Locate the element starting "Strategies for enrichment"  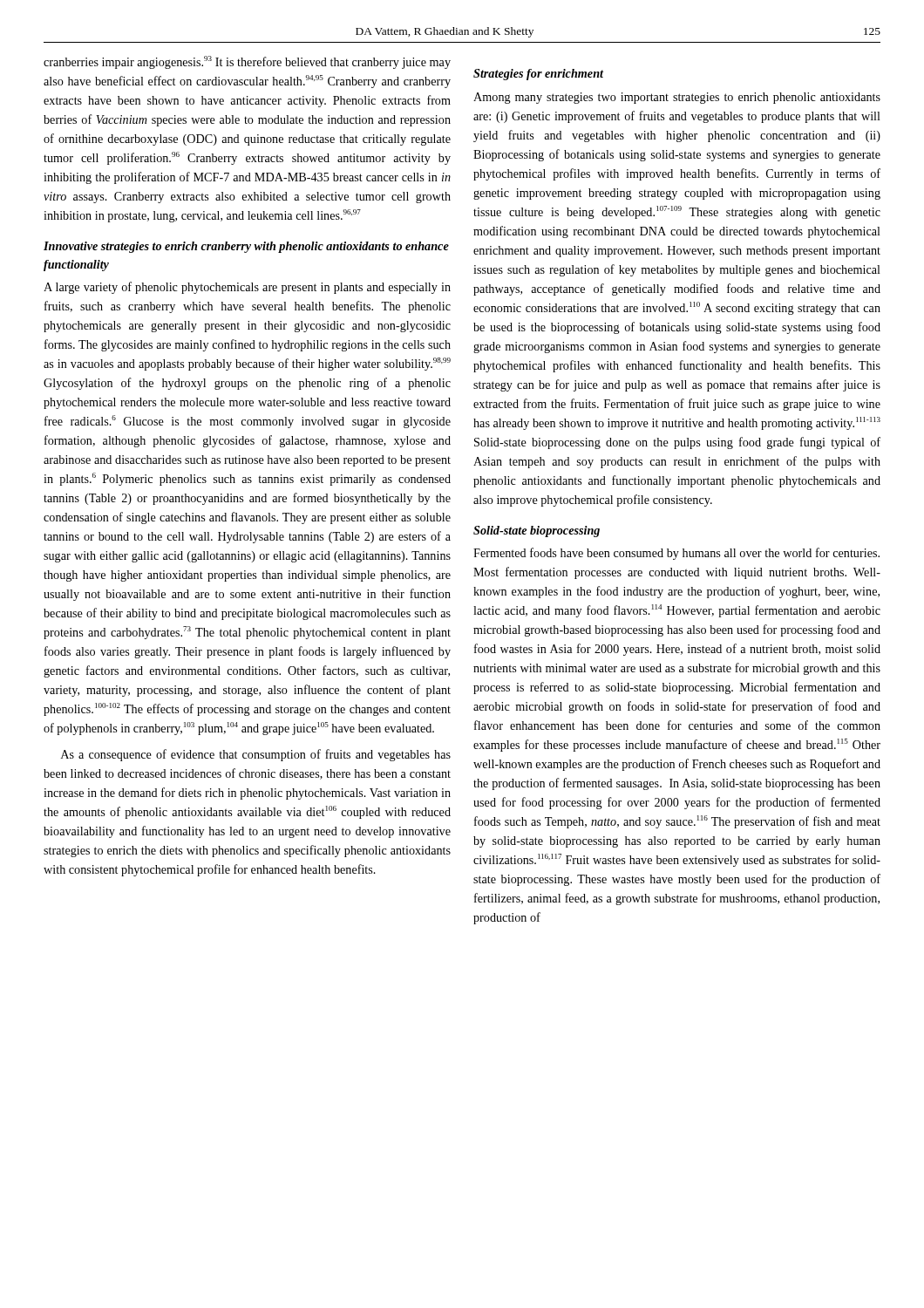tap(538, 73)
